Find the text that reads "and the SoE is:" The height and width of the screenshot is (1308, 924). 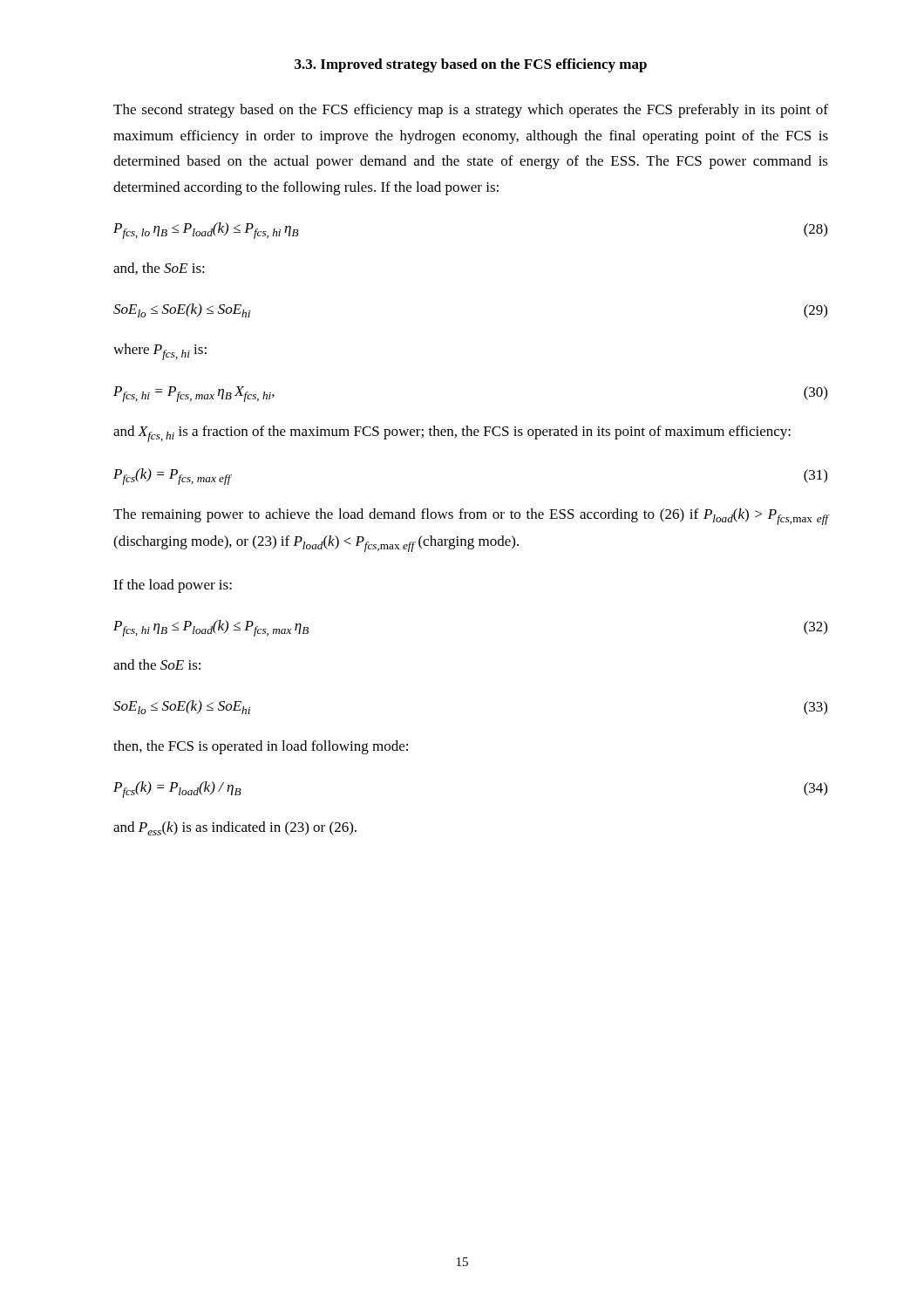click(x=158, y=665)
